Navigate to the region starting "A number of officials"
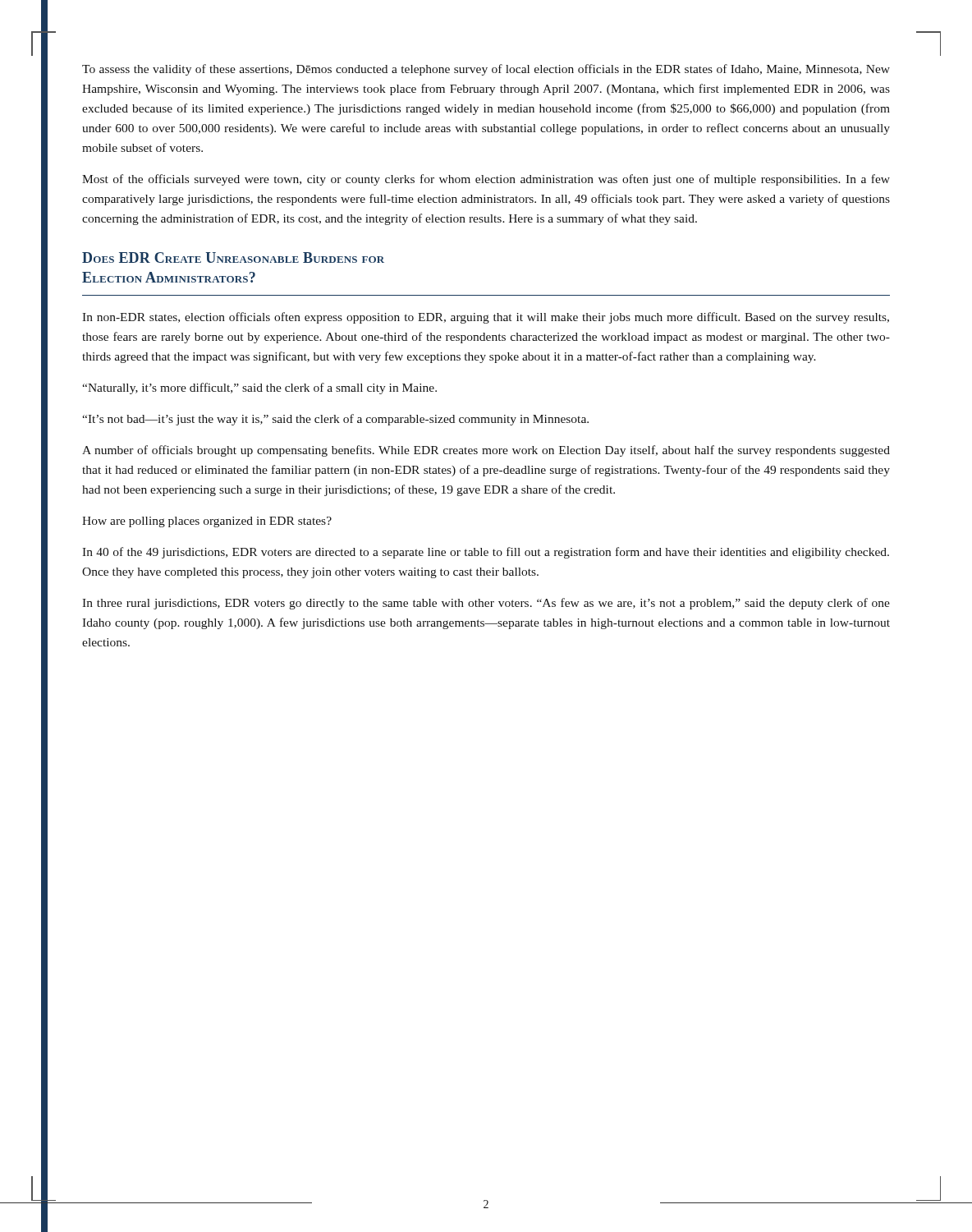 (x=486, y=469)
